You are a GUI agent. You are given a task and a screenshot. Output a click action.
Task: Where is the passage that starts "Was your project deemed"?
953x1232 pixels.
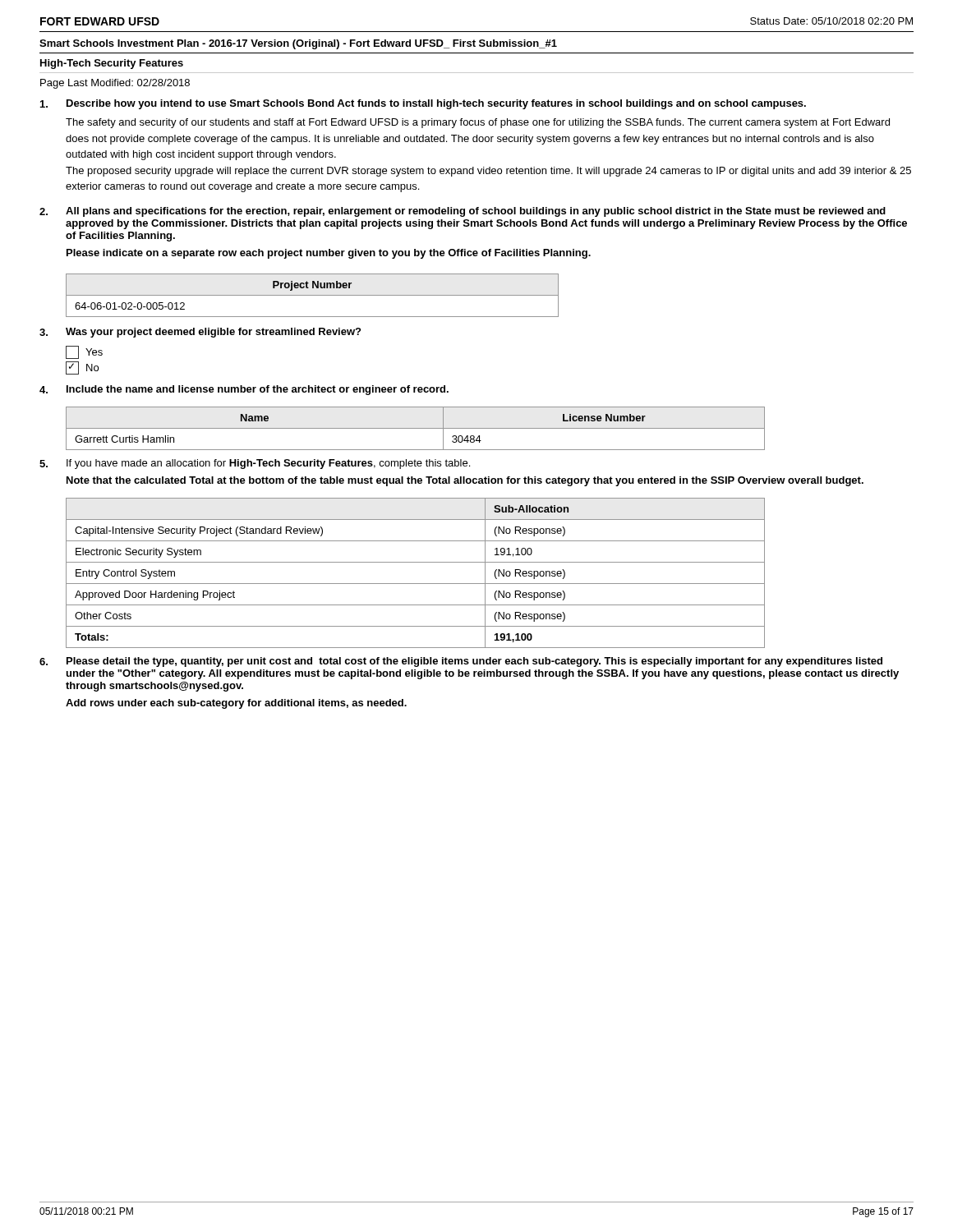pyautogui.click(x=213, y=333)
